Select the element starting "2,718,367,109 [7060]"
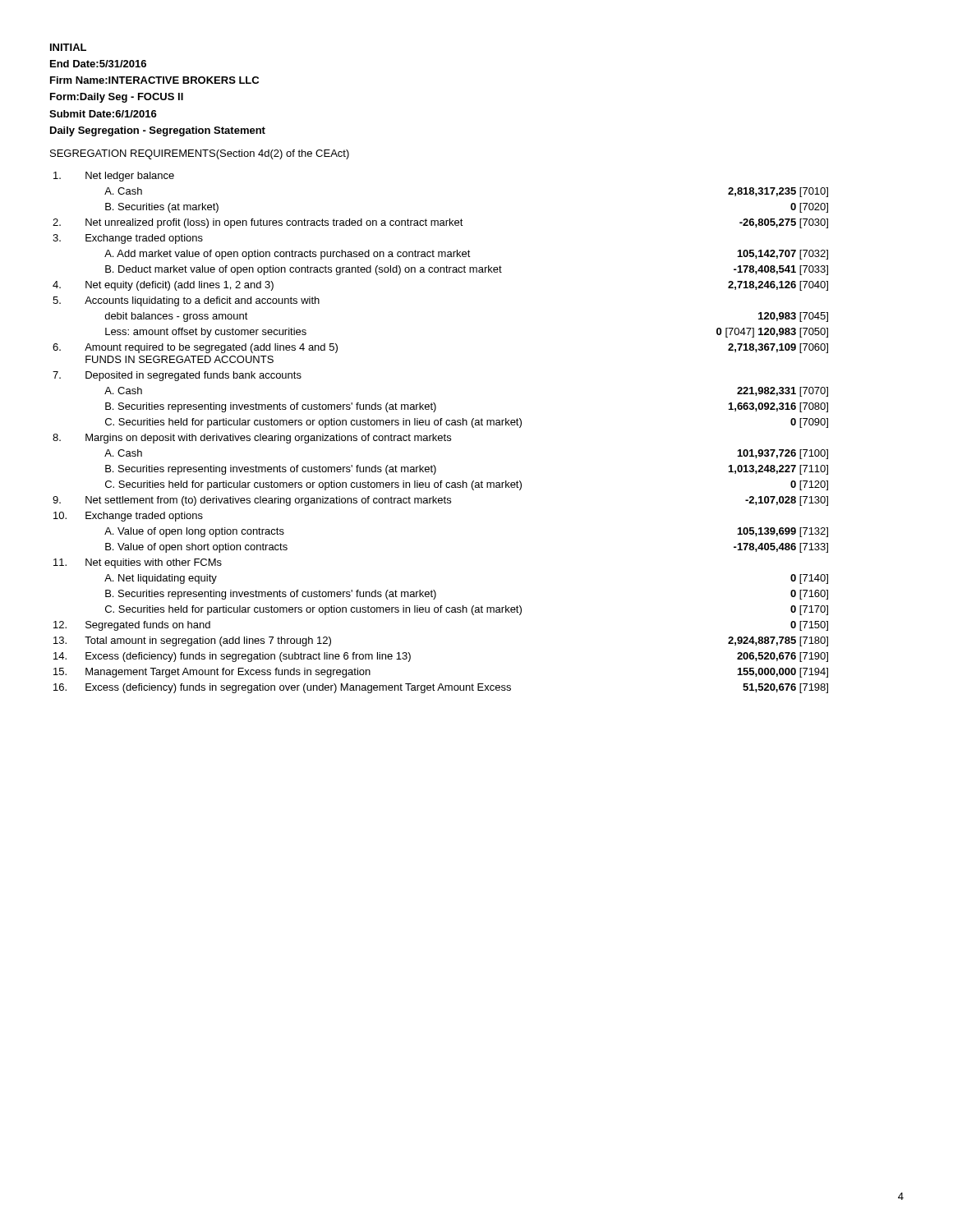The height and width of the screenshot is (1232, 953). click(778, 347)
